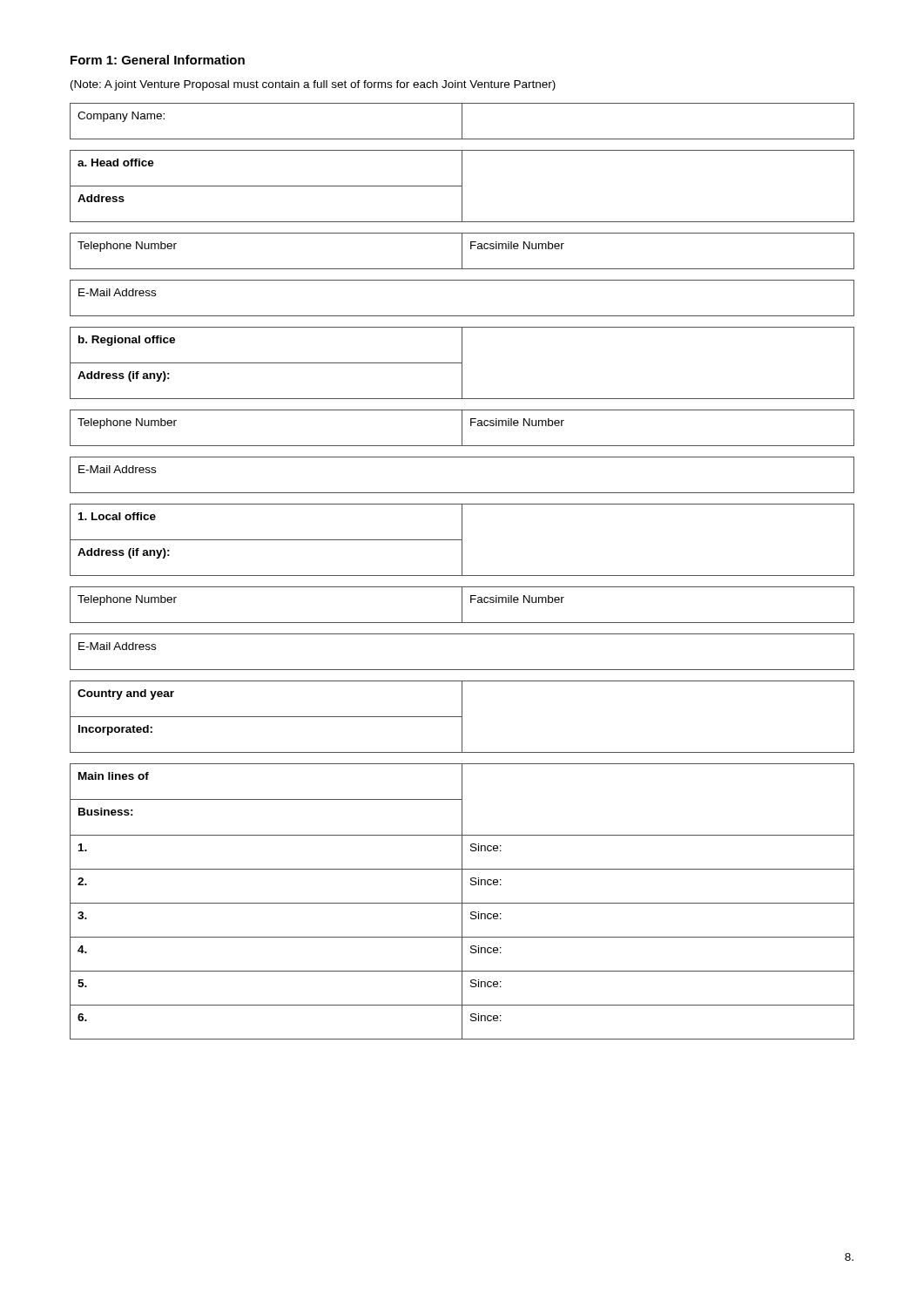The height and width of the screenshot is (1307, 924).
Task: Locate the region starting "(Note: A joint Venture"
Action: pos(313,84)
